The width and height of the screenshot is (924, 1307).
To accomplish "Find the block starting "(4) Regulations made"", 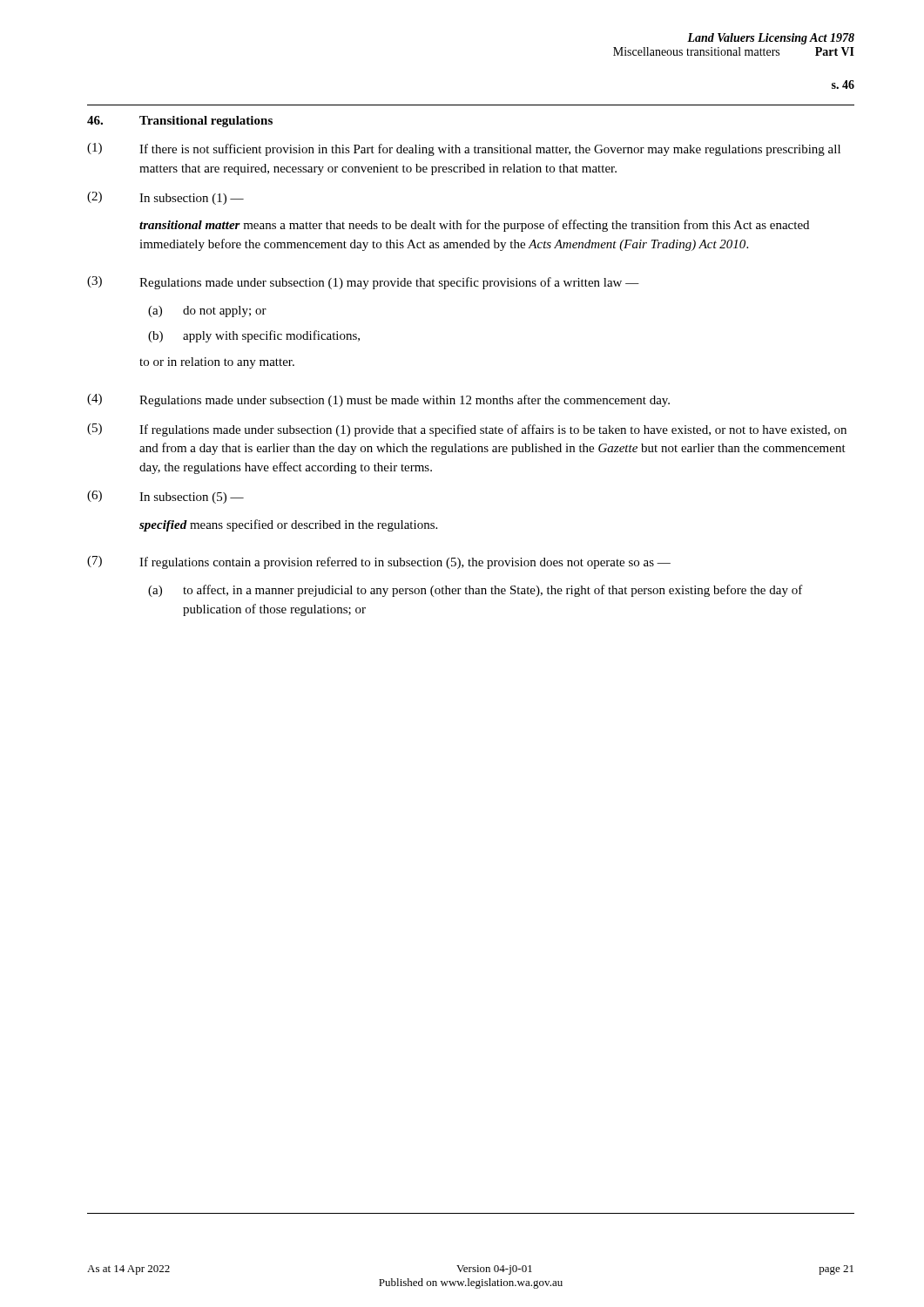I will pyautogui.click(x=471, y=401).
